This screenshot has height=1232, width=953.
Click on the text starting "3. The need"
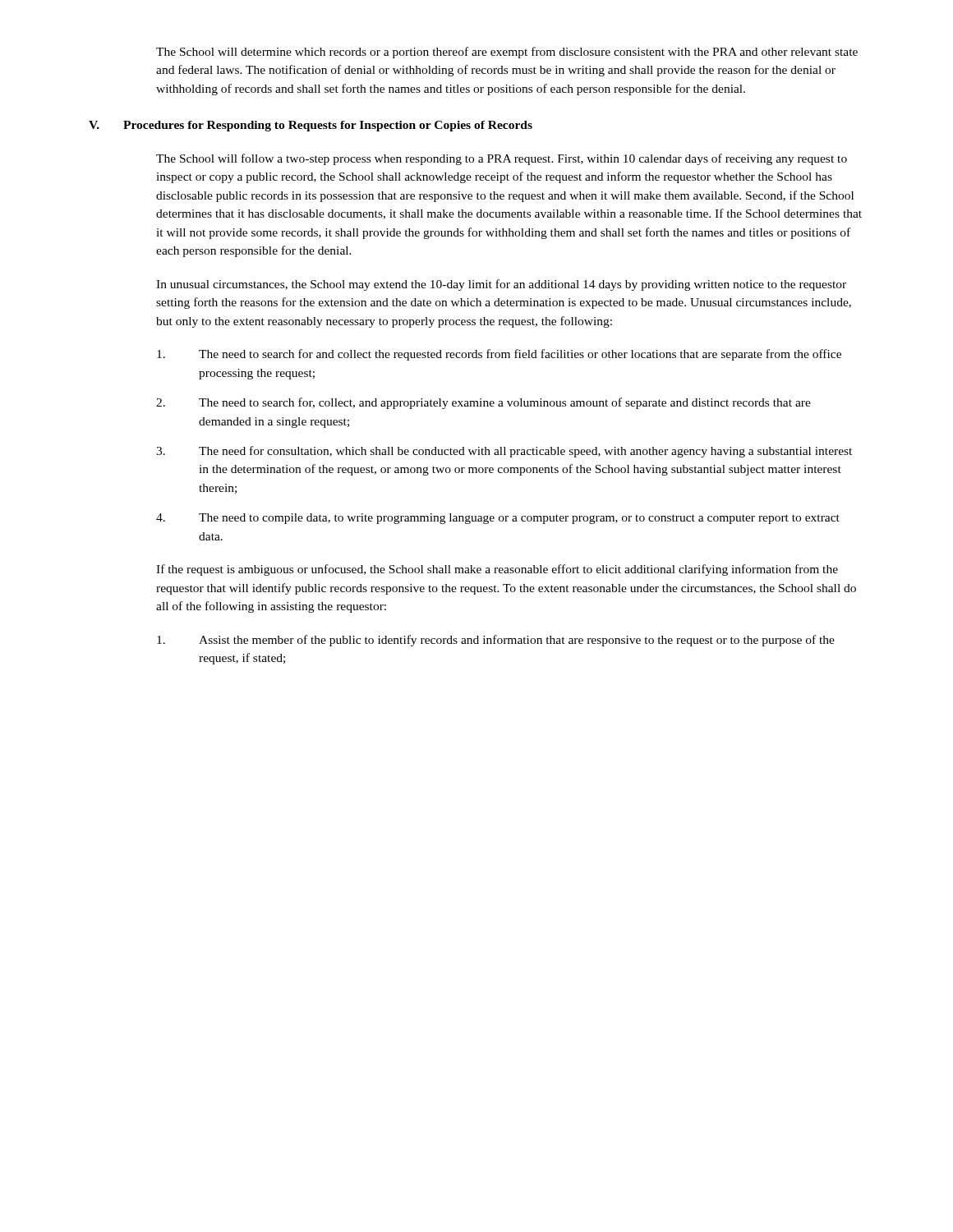click(510, 470)
